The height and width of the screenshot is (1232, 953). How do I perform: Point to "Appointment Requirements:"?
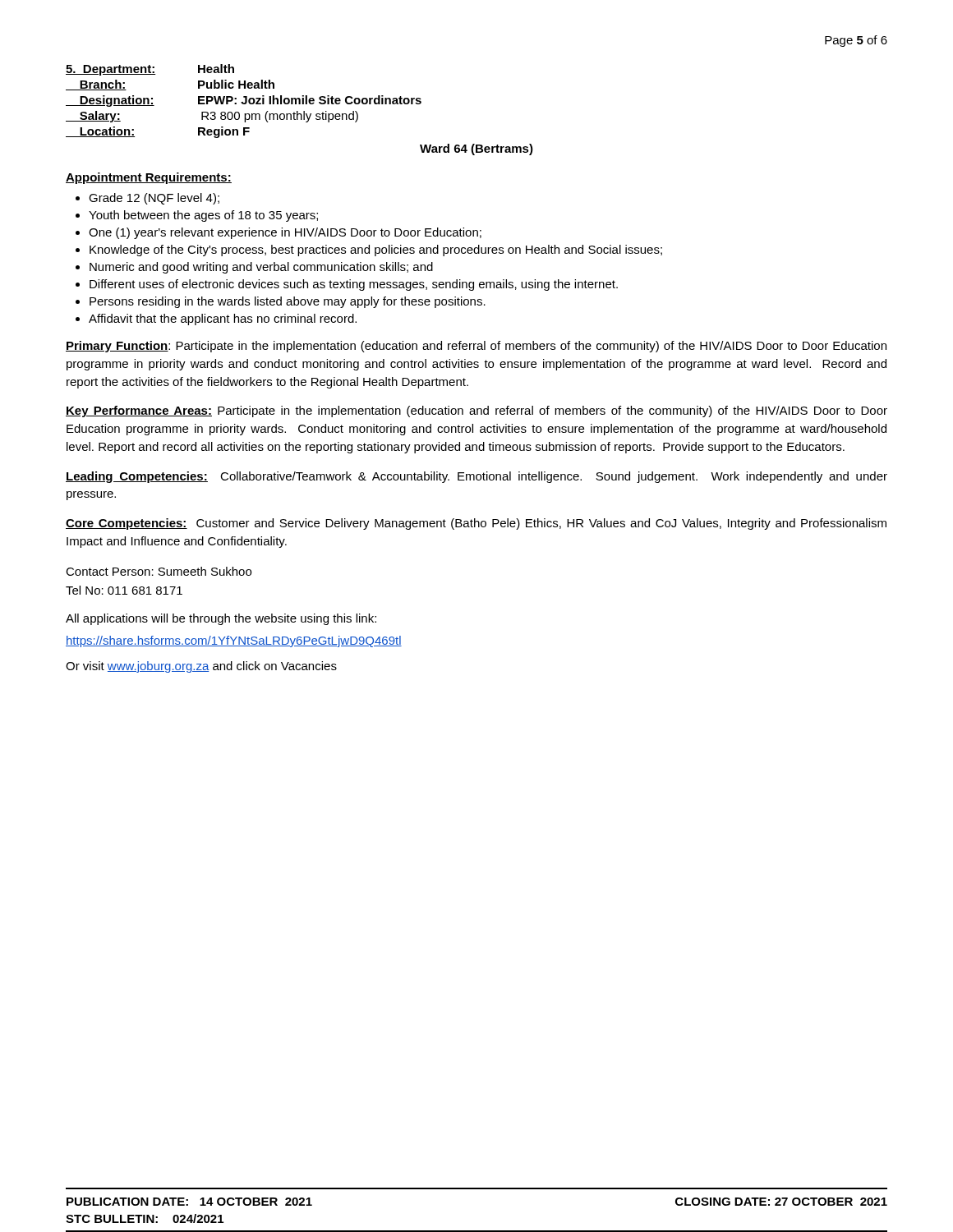click(149, 177)
